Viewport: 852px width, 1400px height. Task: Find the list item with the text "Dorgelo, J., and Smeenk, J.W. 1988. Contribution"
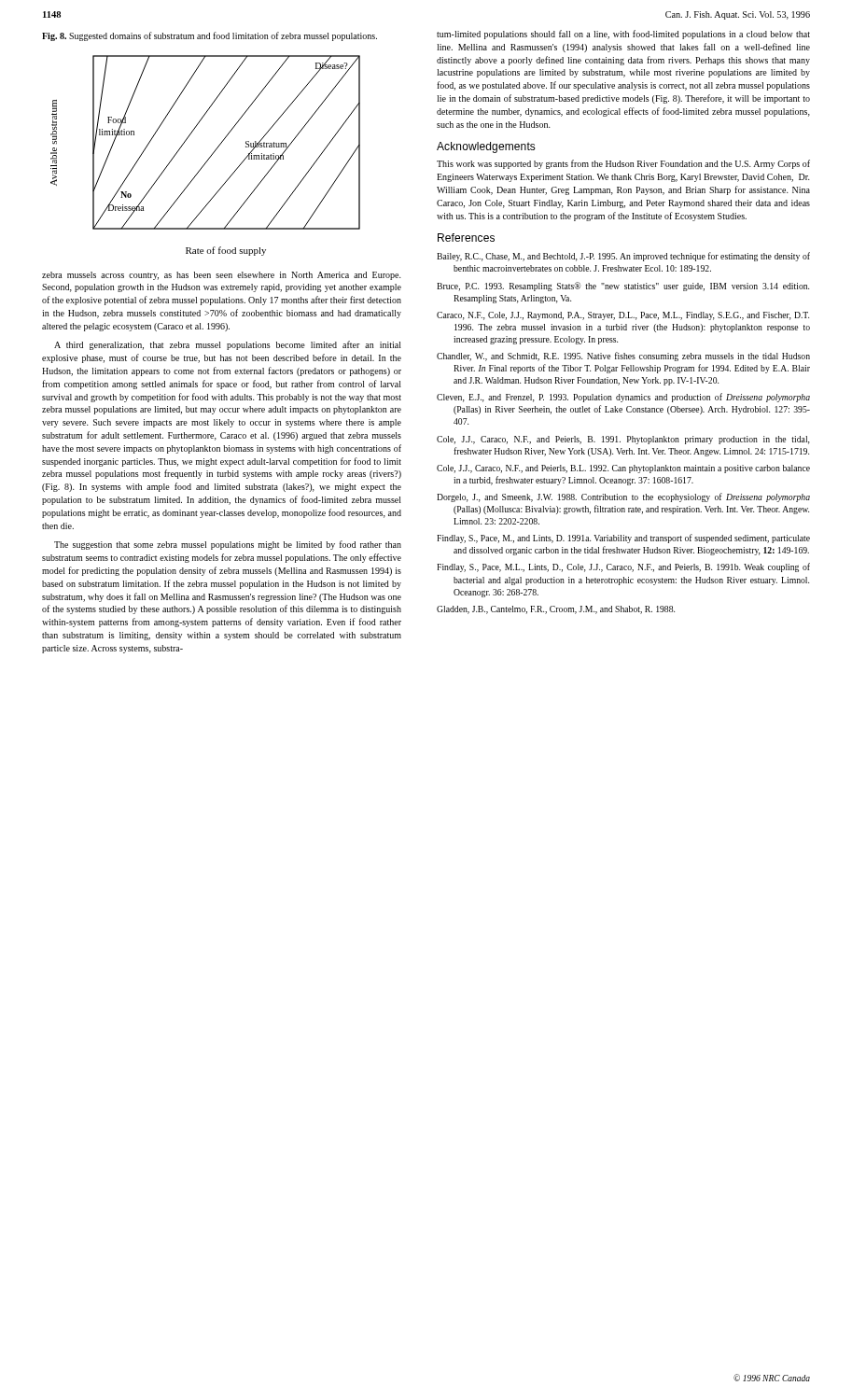pyautogui.click(x=623, y=509)
